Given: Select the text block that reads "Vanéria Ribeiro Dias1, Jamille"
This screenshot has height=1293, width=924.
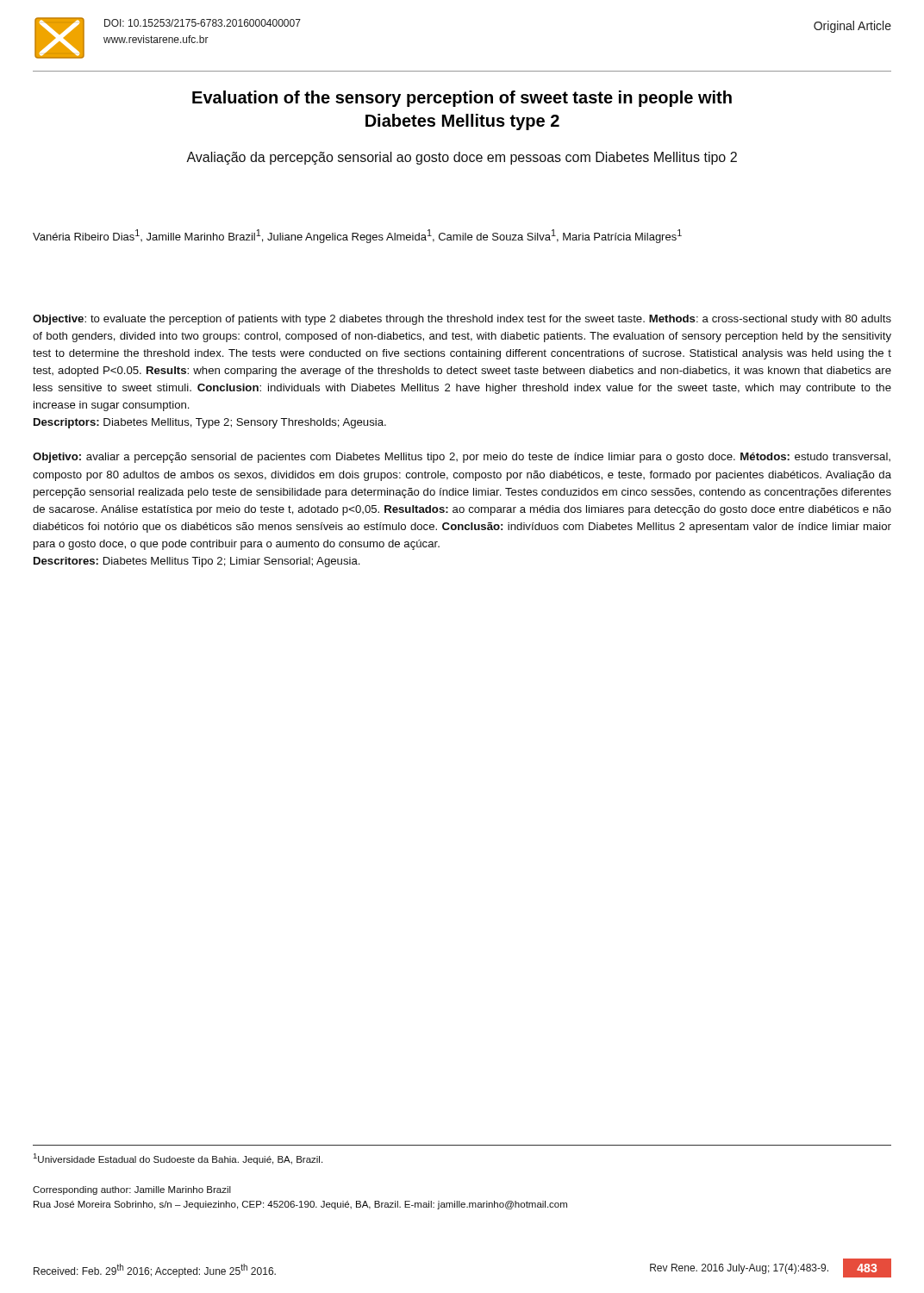Looking at the screenshot, I should (357, 235).
